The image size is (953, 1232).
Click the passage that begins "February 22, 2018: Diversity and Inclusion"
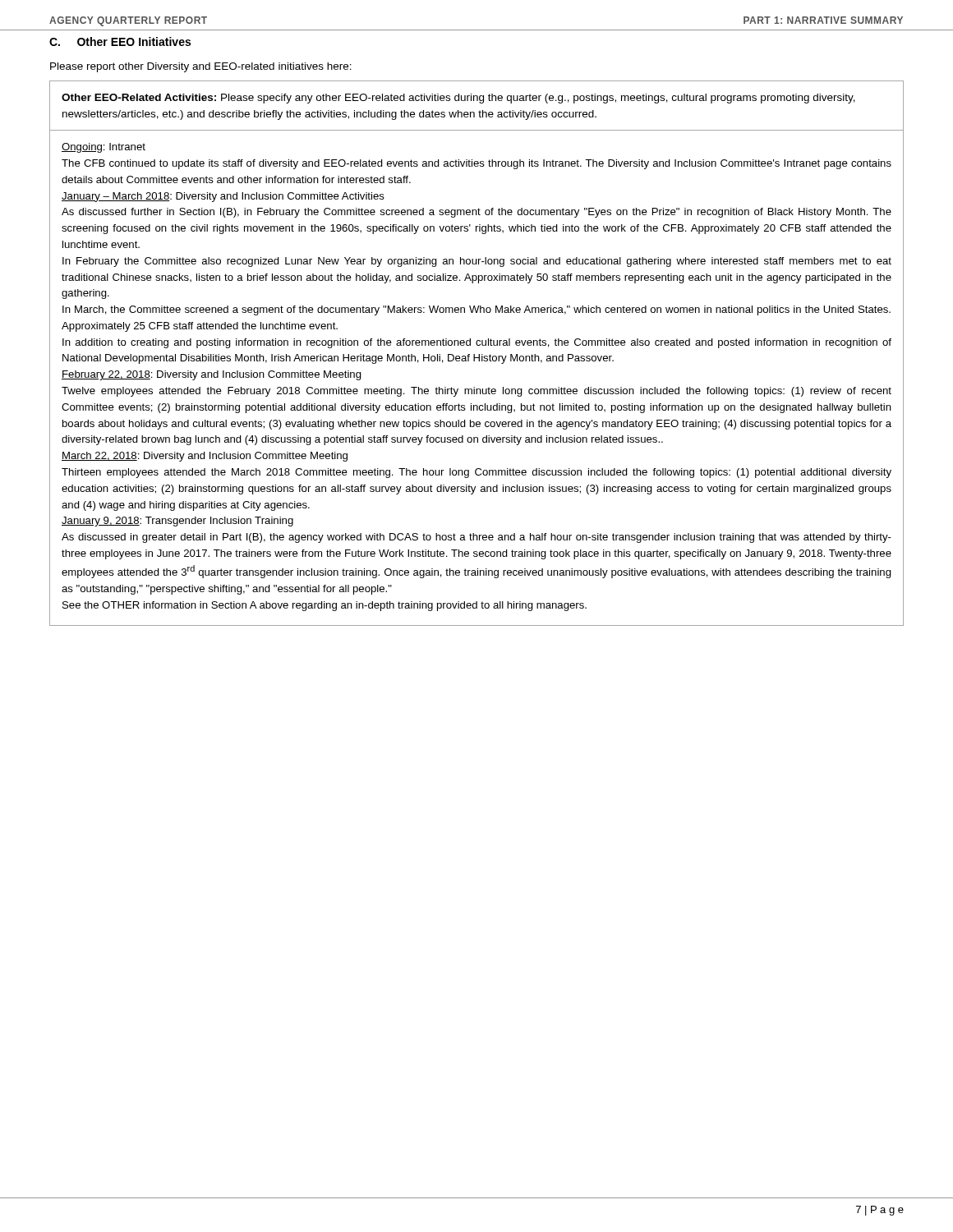476,407
